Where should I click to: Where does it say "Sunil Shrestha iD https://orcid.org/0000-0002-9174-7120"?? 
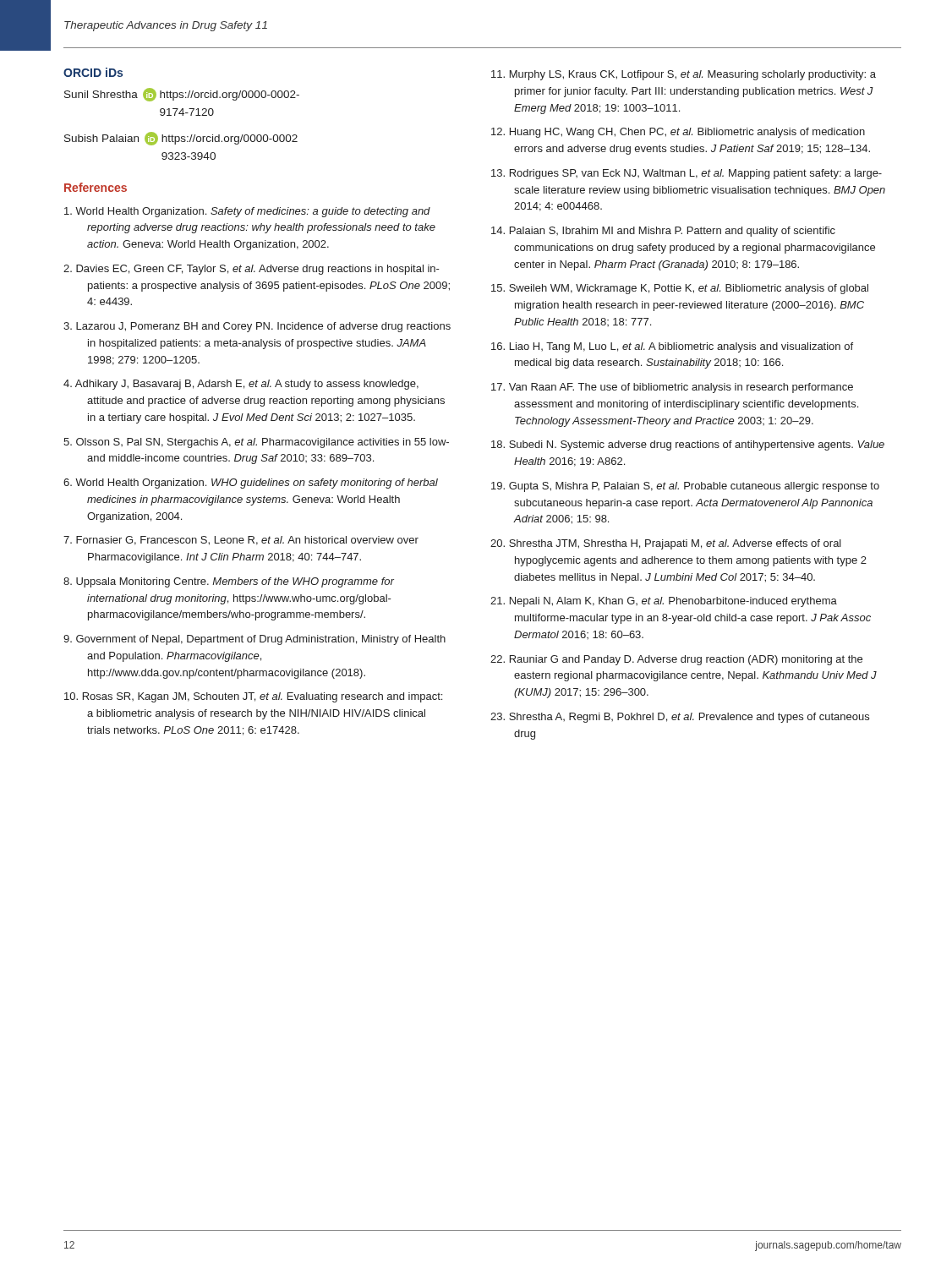(x=258, y=104)
